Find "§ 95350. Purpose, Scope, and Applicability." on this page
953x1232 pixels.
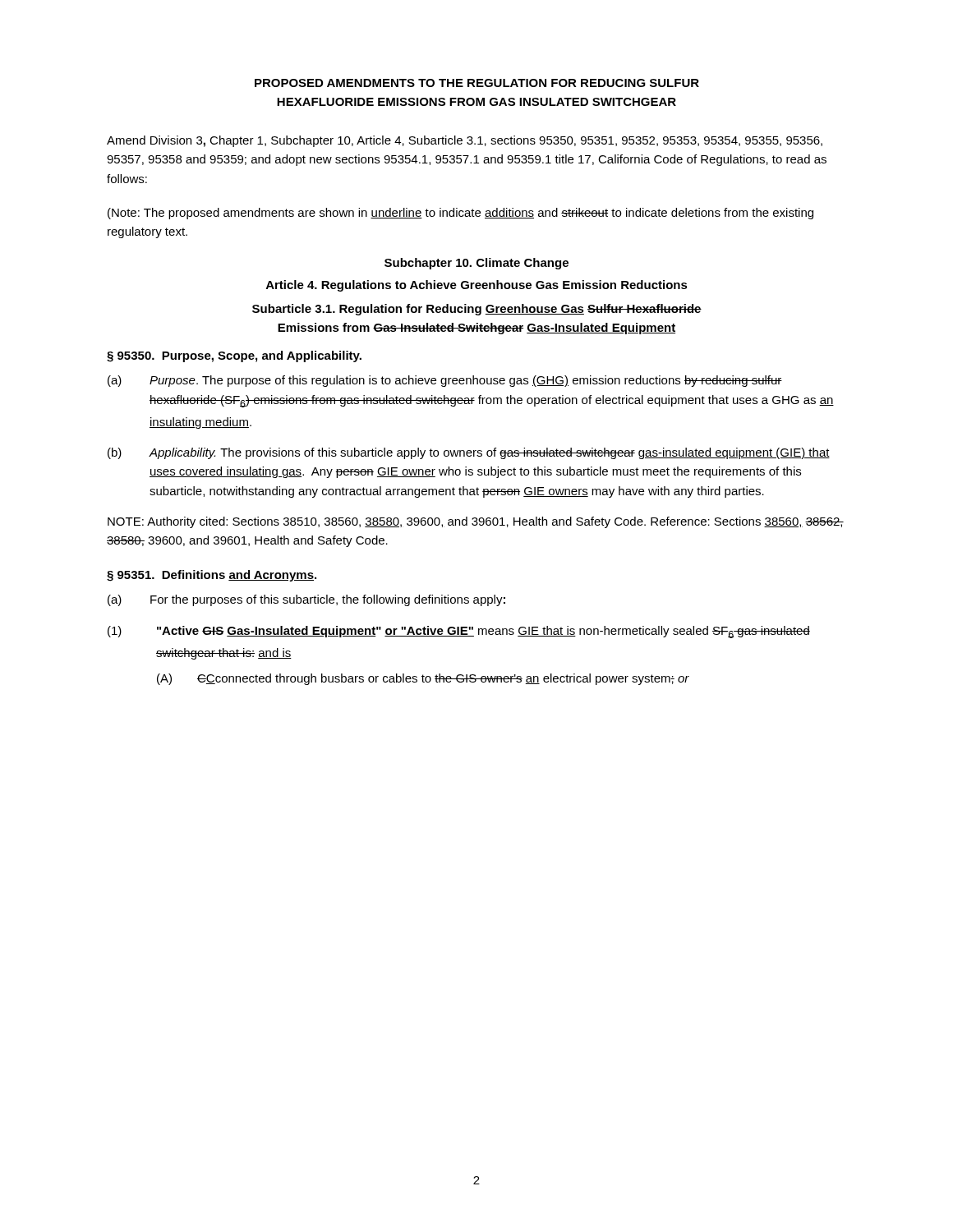click(x=235, y=355)
